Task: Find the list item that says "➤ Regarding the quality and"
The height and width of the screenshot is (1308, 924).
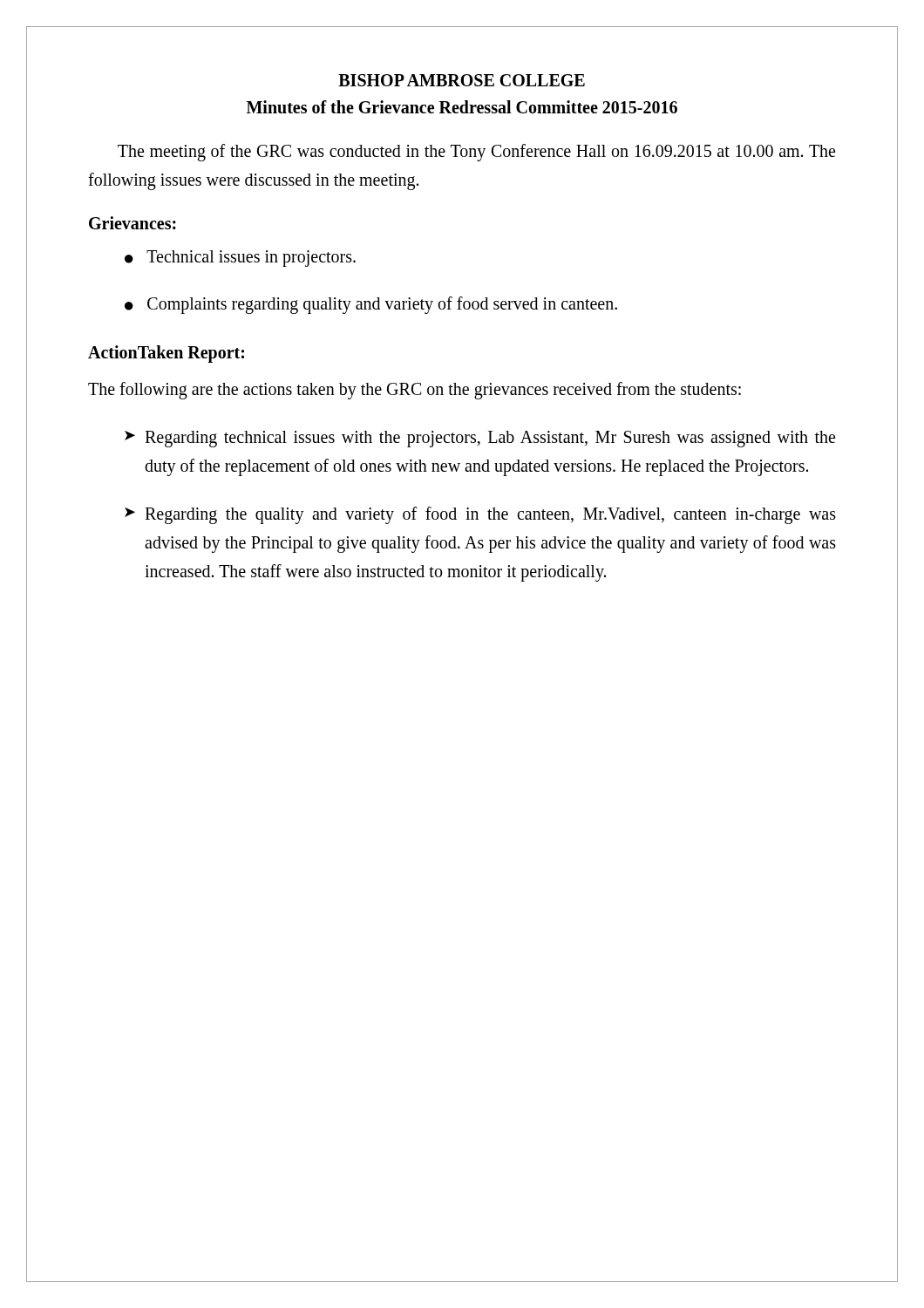Action: (479, 542)
